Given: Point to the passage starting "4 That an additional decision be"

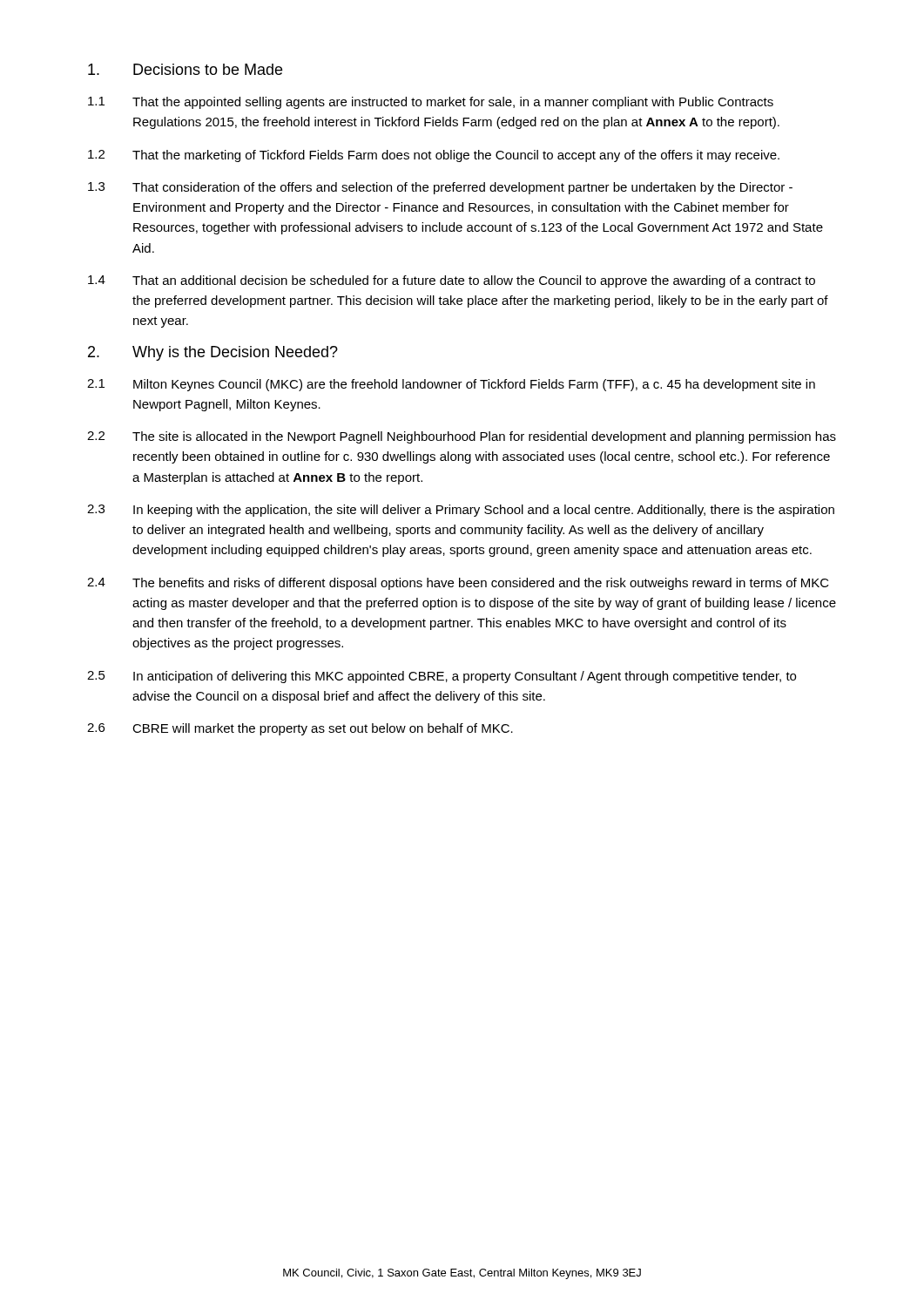Looking at the screenshot, I should click(462, 300).
